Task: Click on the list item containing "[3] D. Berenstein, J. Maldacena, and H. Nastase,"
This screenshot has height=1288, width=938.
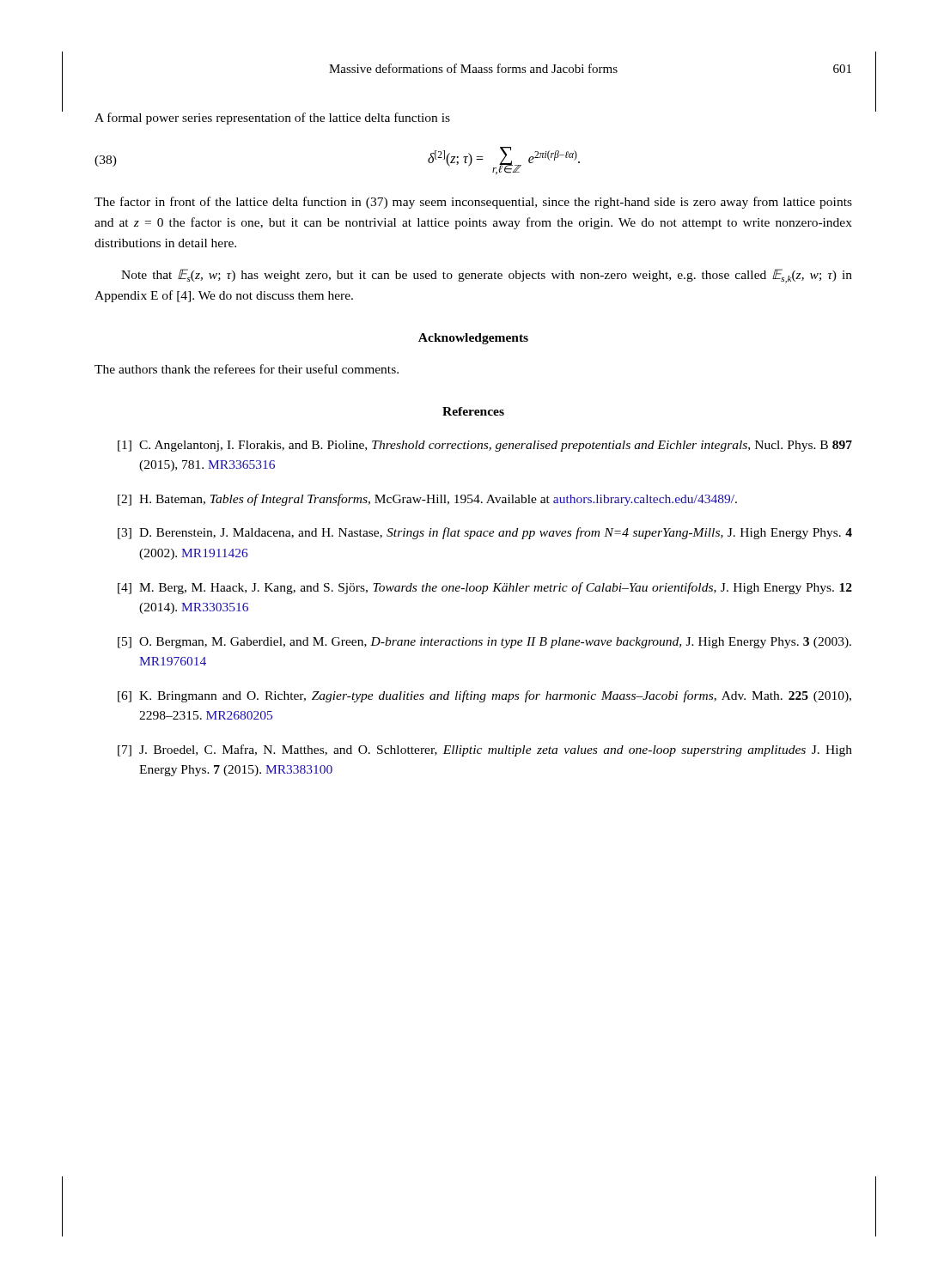Action: (473, 543)
